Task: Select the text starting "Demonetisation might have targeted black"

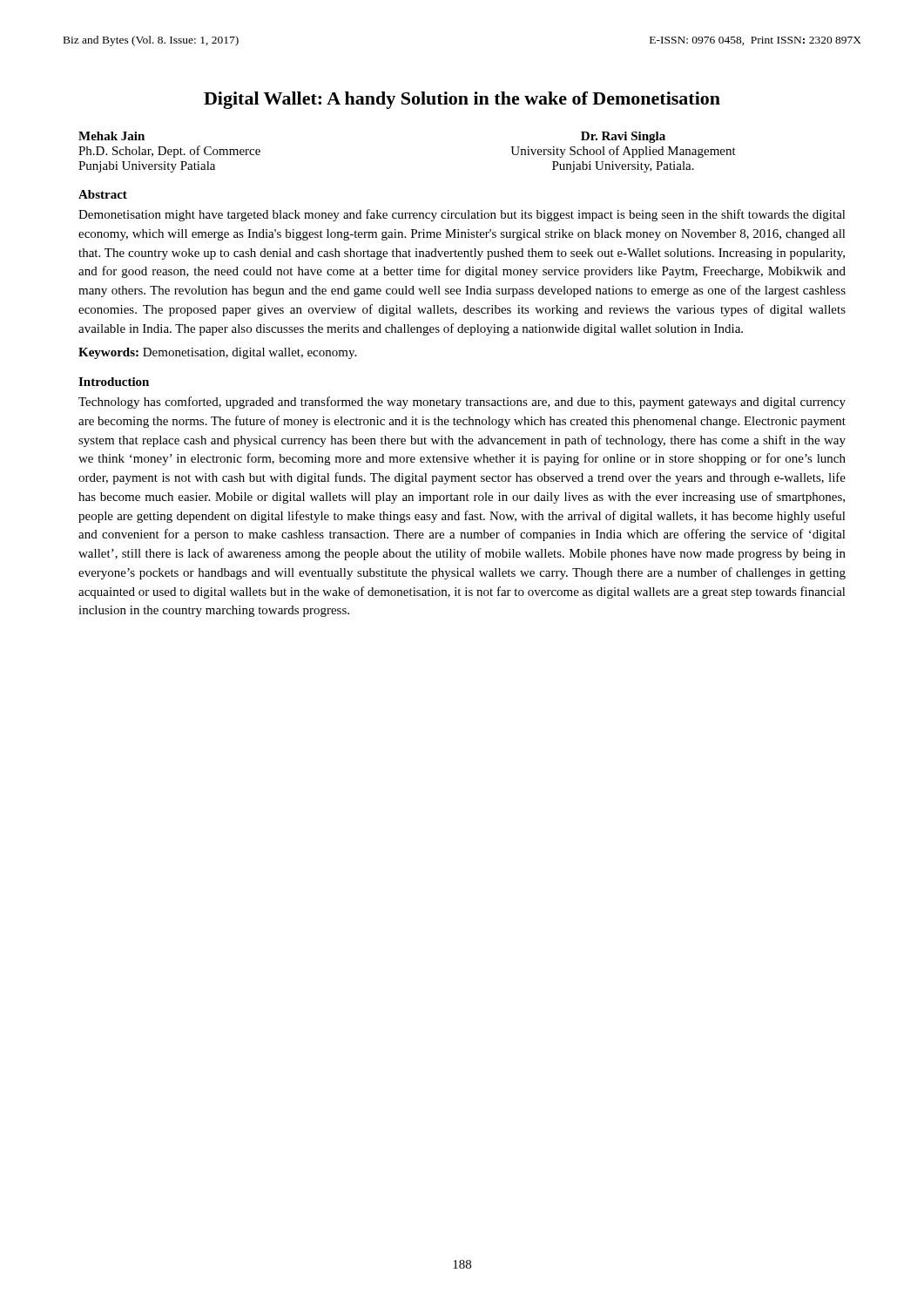Action: point(462,271)
